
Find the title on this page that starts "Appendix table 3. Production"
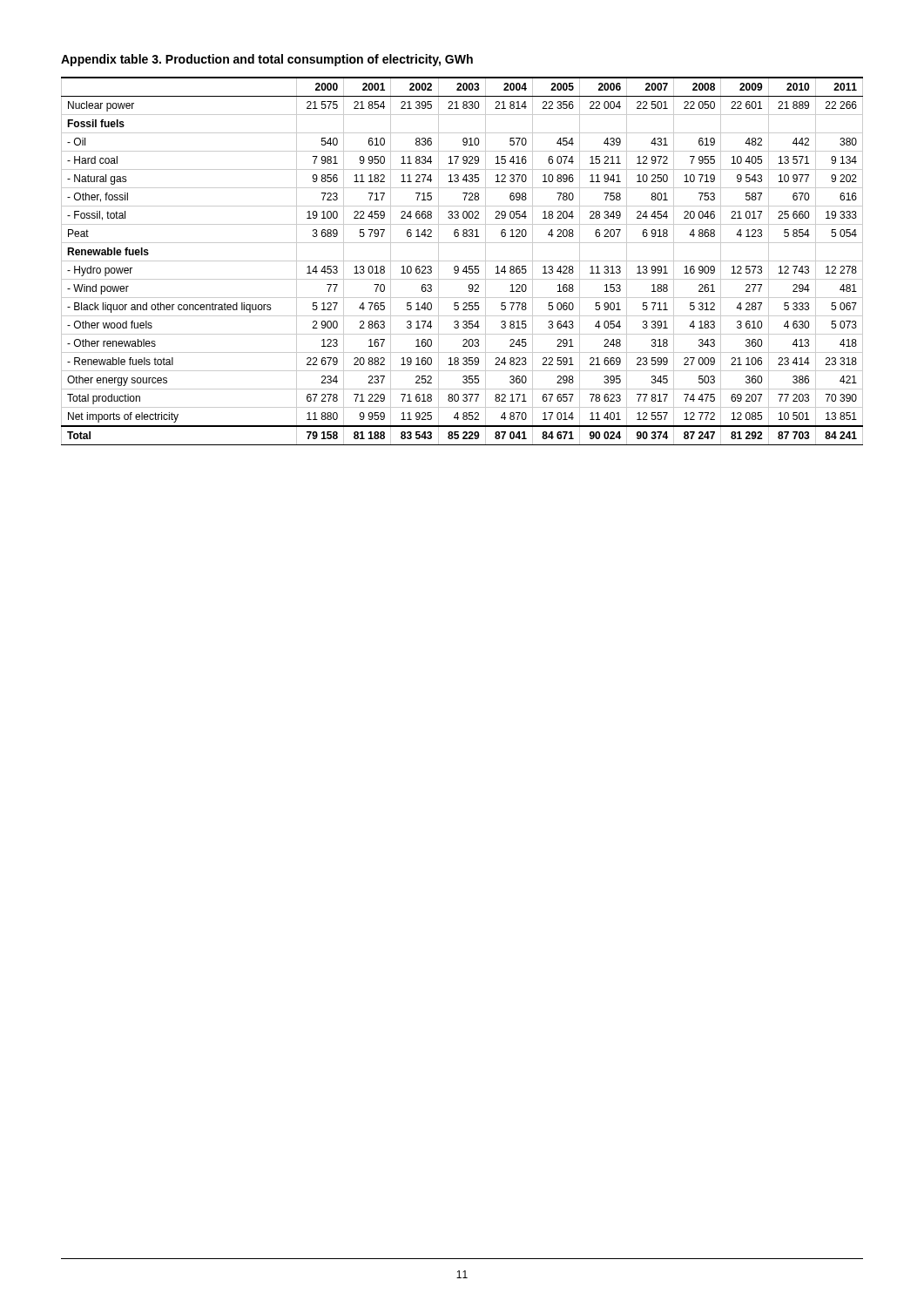(x=267, y=59)
